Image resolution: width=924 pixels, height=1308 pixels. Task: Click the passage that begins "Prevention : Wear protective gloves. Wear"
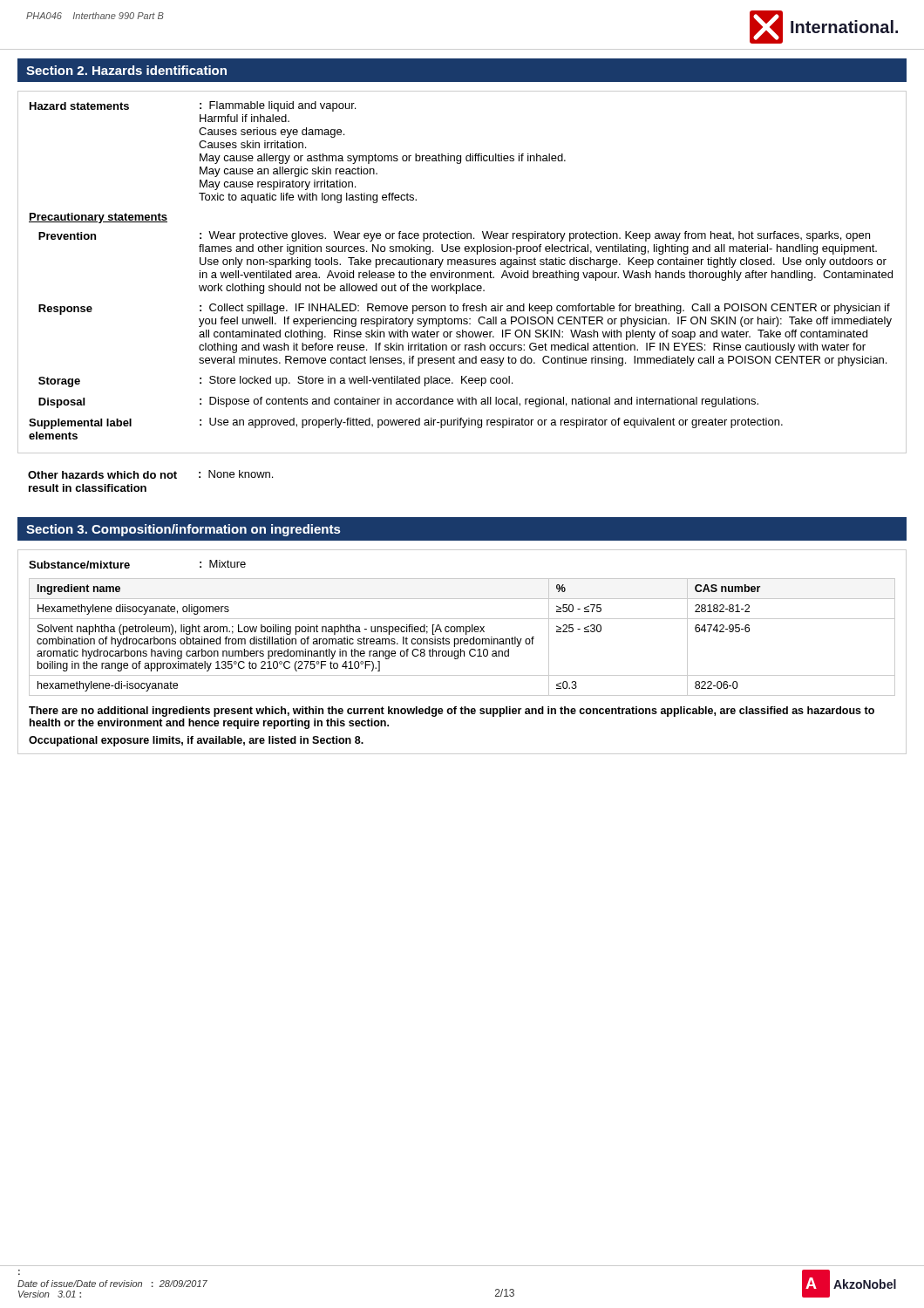click(462, 261)
